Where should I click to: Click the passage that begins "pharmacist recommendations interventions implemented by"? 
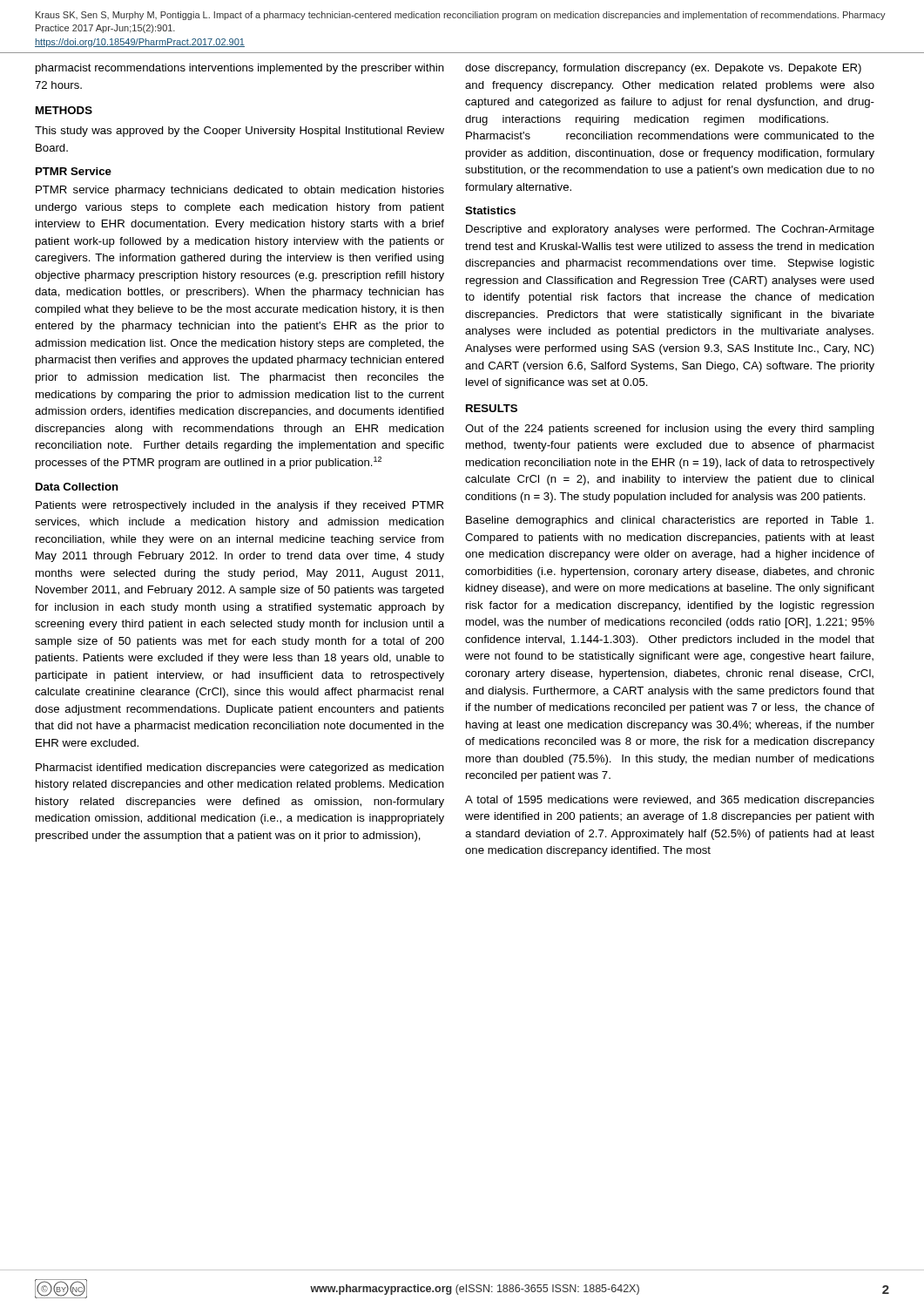coord(240,76)
